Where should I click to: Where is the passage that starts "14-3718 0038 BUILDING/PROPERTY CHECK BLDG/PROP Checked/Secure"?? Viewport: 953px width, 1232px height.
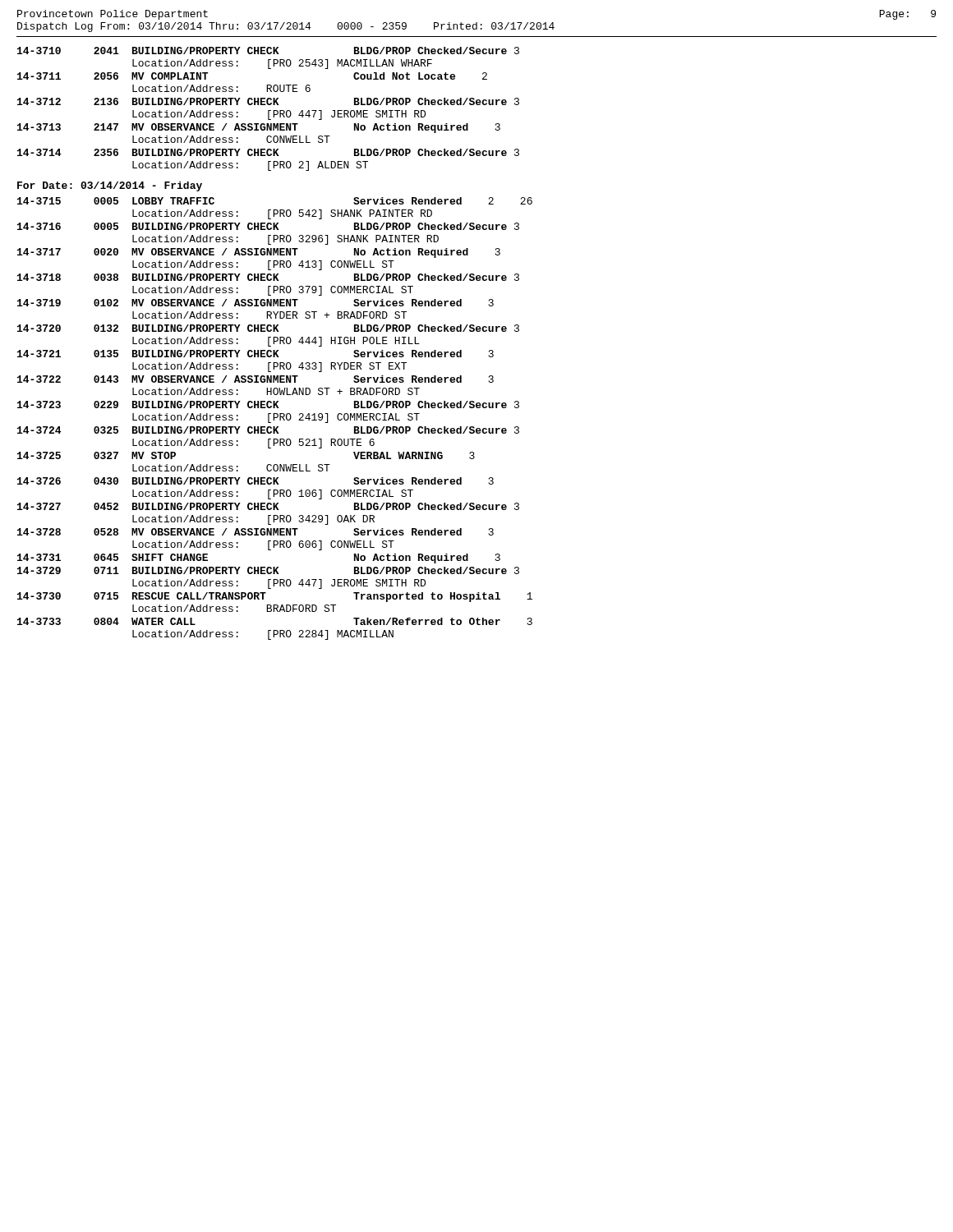(x=476, y=284)
